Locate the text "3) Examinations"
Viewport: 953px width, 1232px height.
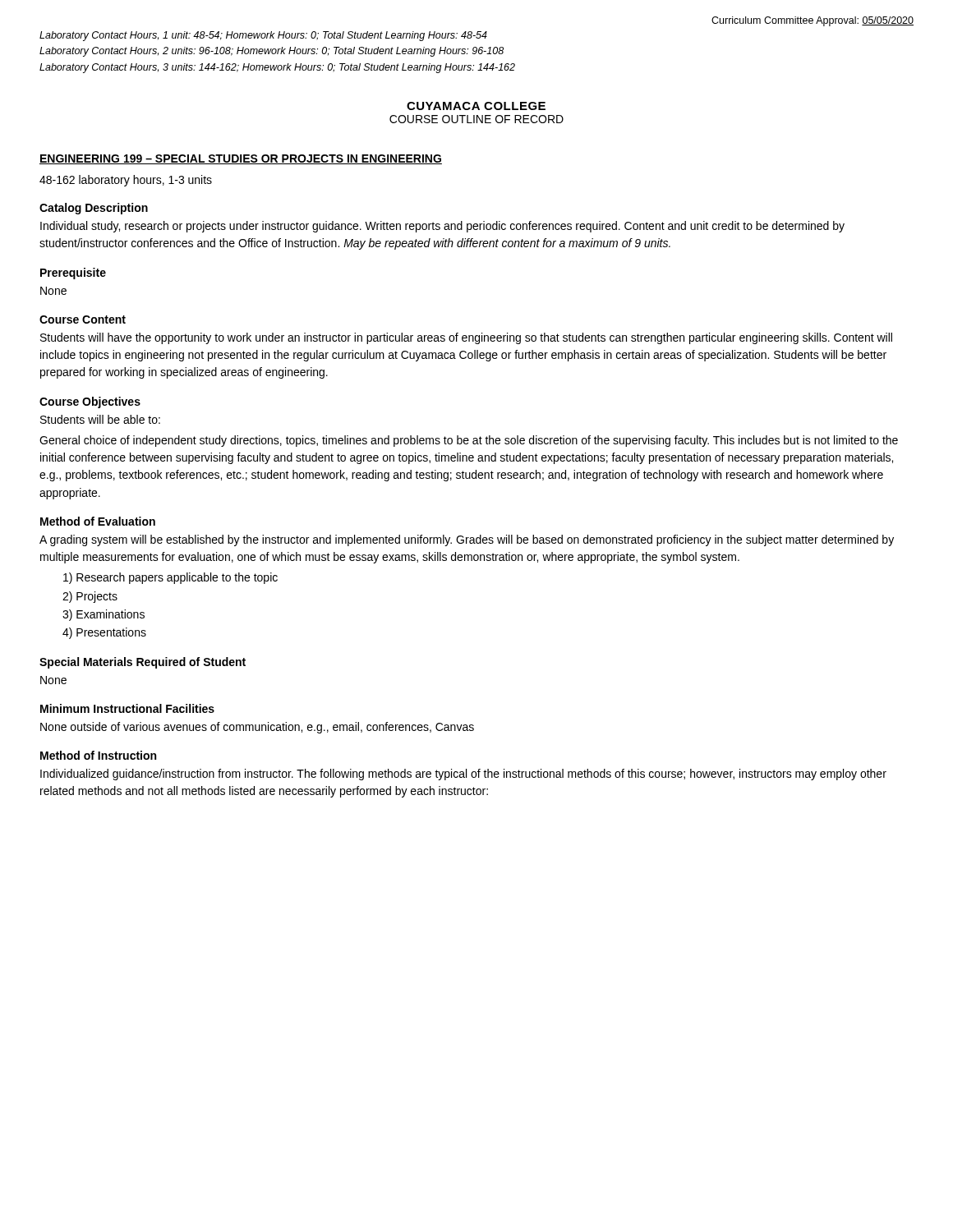104,614
